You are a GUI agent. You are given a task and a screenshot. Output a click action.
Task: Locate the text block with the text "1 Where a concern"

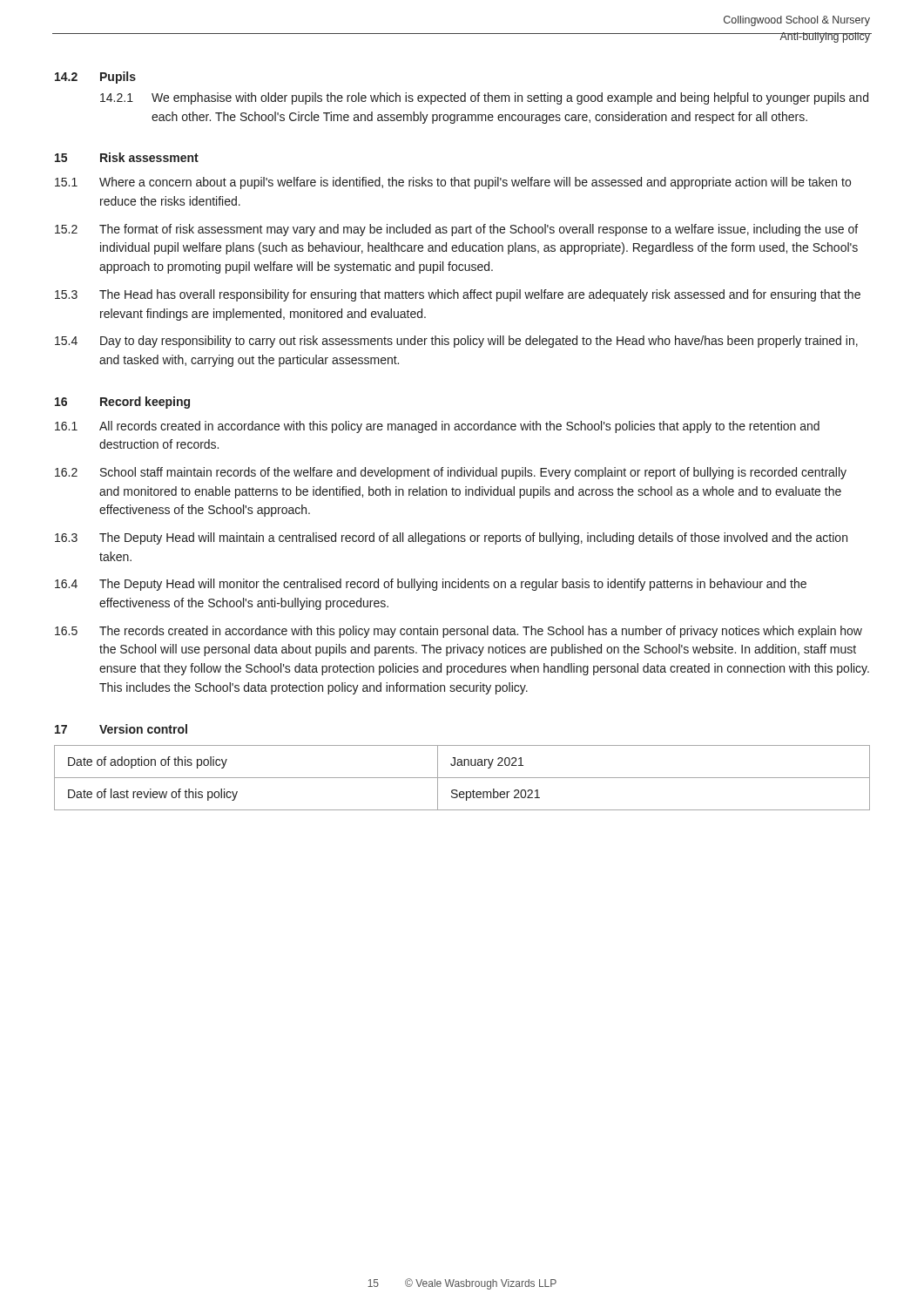[462, 193]
